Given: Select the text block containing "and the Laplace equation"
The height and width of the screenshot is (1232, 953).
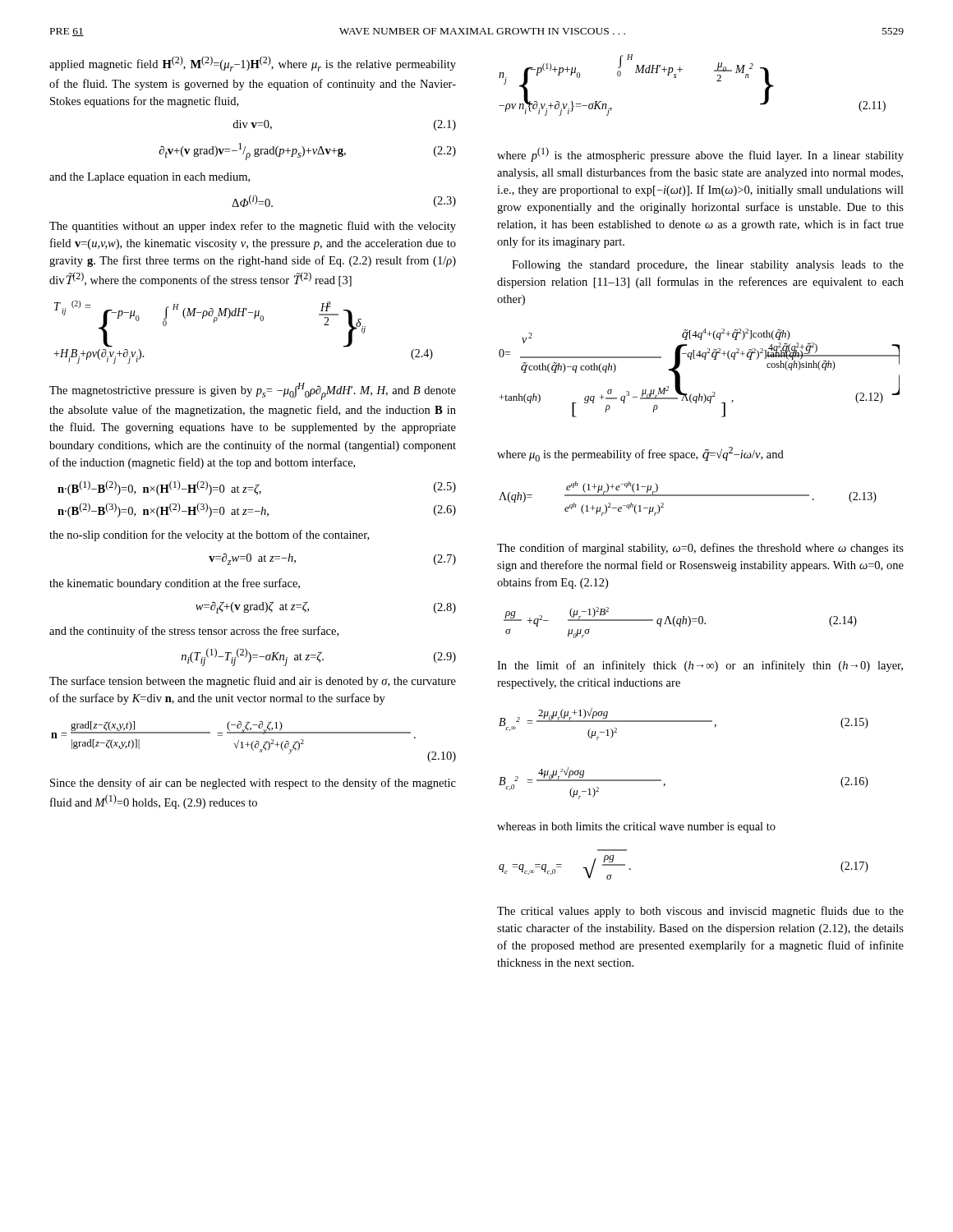Looking at the screenshot, I should pos(253,177).
